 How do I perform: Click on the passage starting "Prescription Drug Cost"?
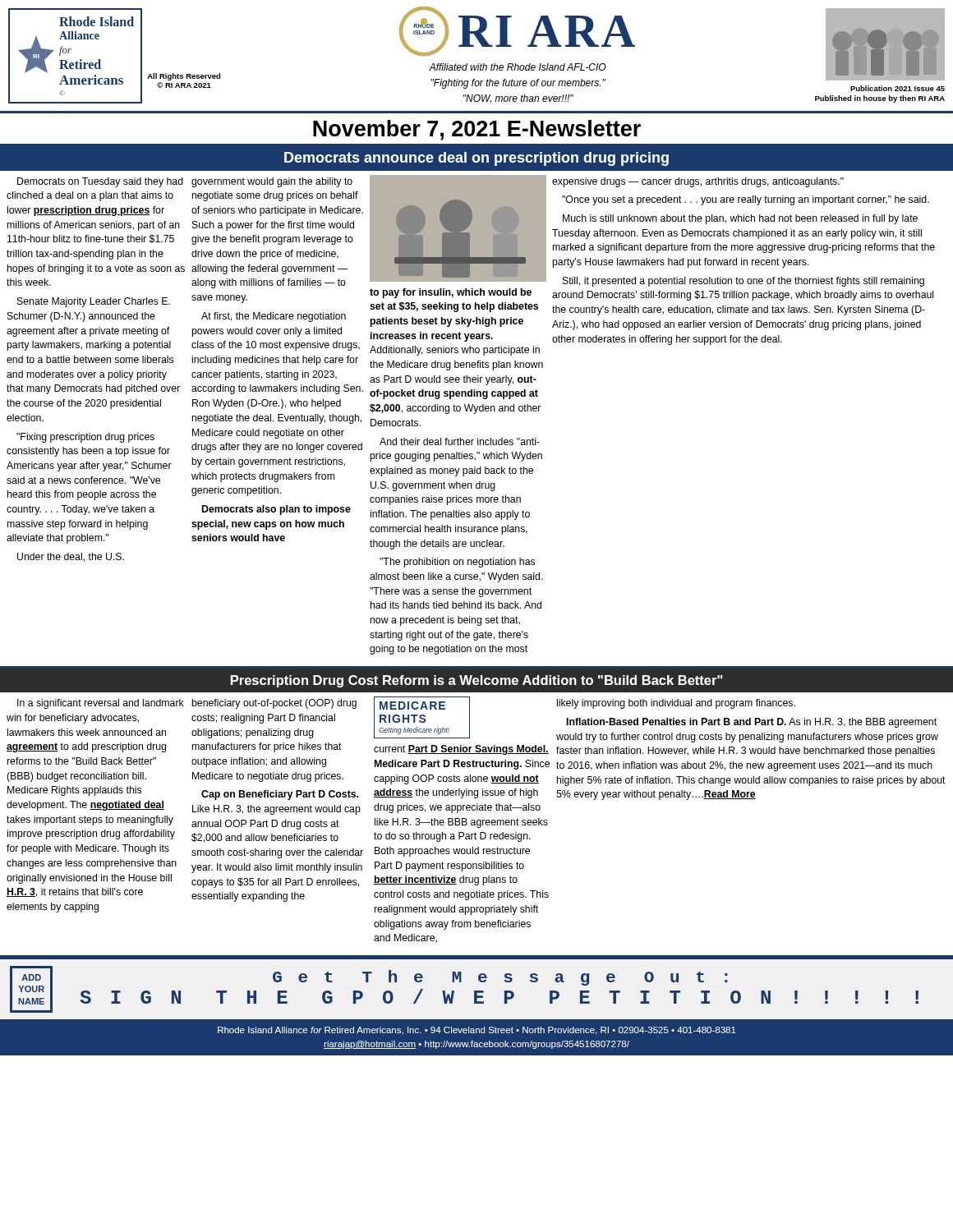pos(476,680)
